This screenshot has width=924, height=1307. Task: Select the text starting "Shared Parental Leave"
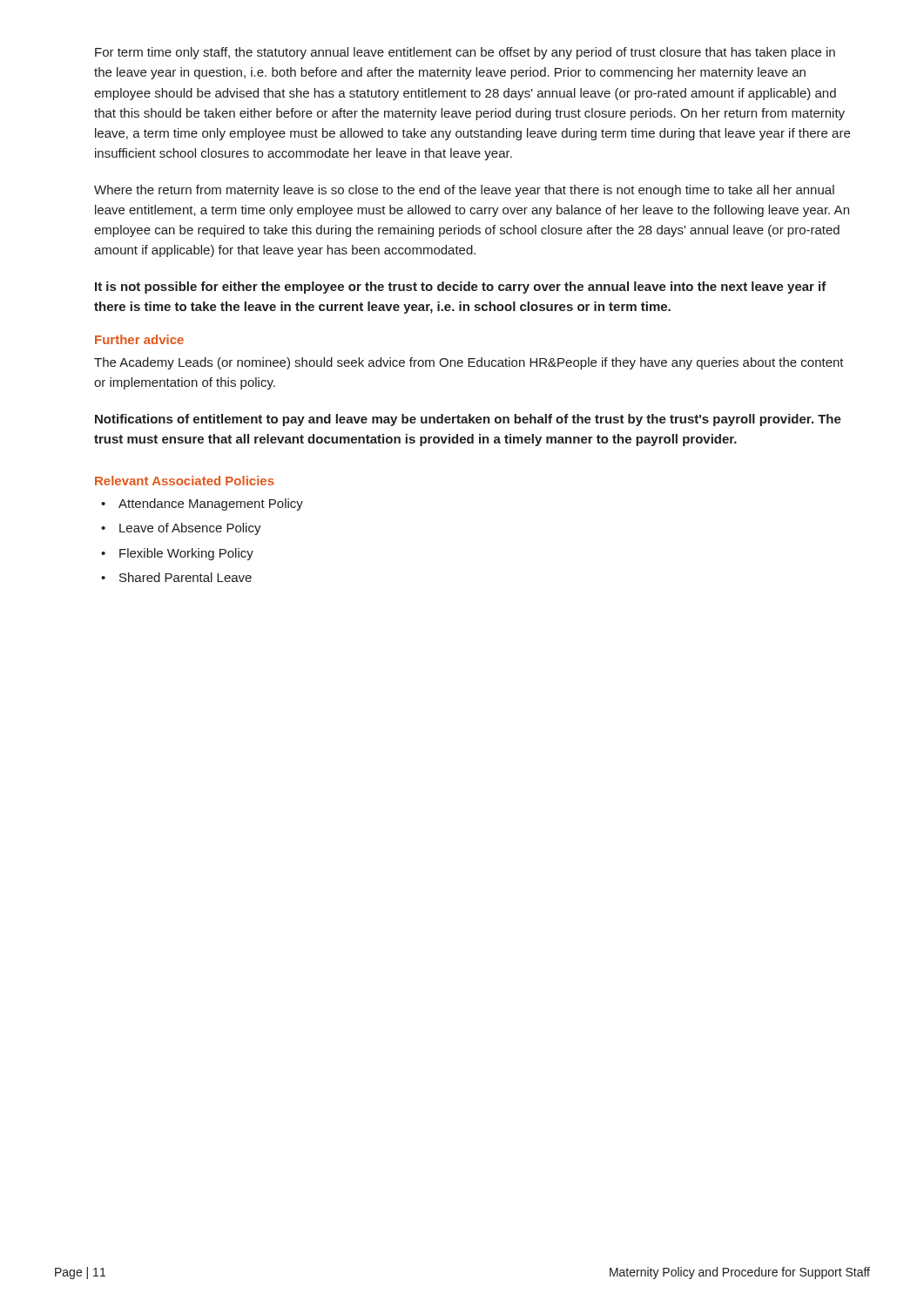(185, 577)
